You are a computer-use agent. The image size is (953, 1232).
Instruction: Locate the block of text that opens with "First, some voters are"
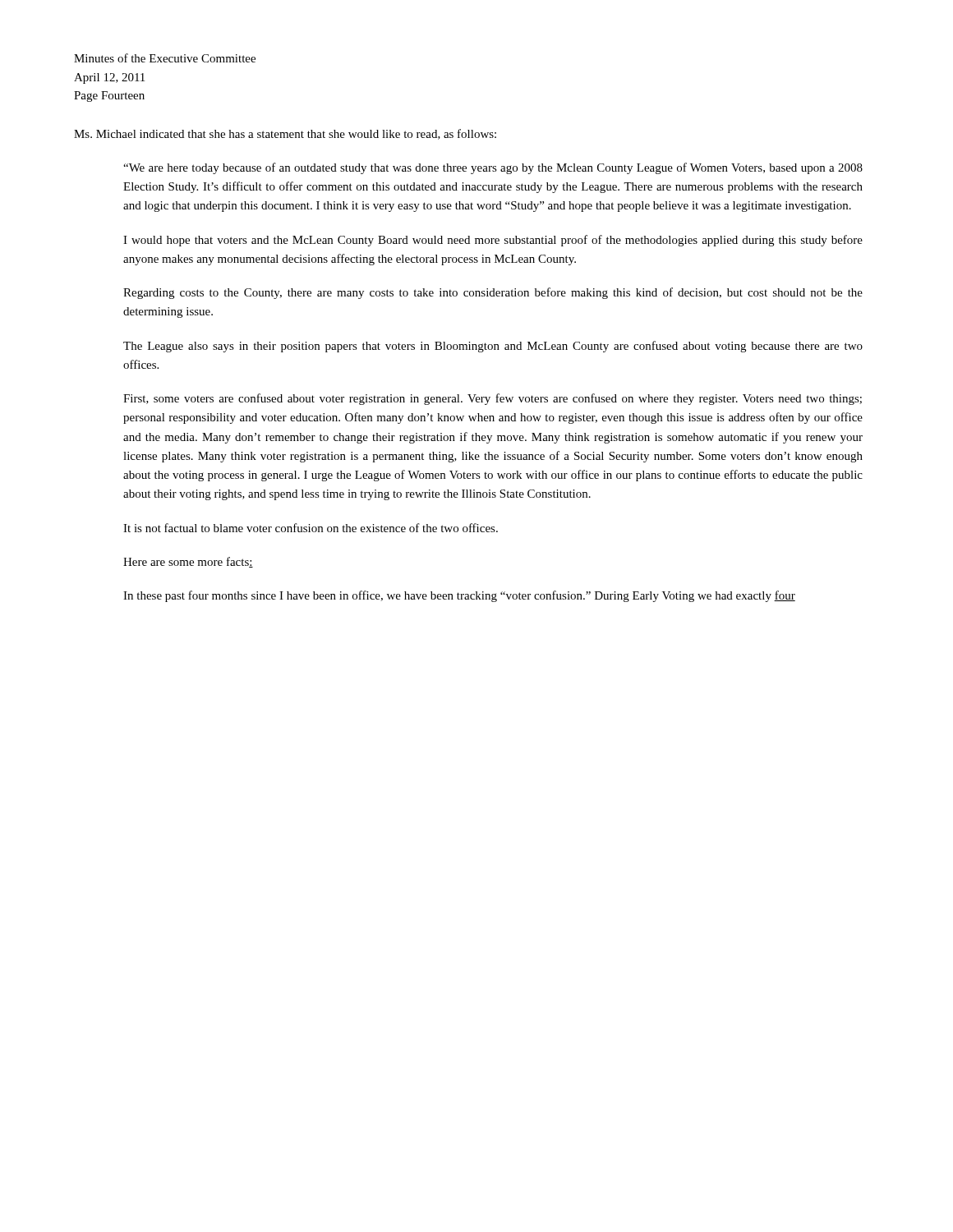pyautogui.click(x=493, y=446)
